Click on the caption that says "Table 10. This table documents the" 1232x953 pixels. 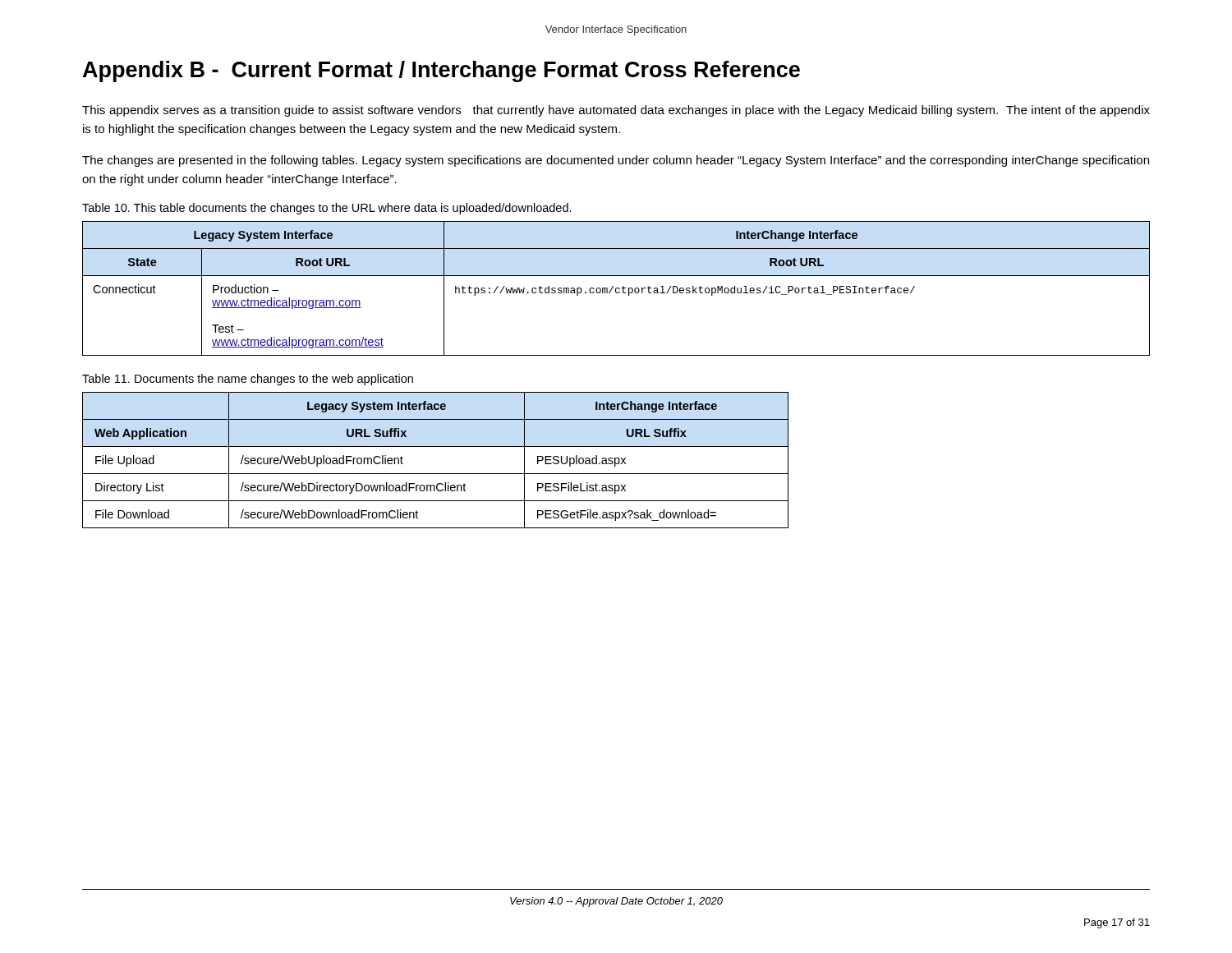327,208
